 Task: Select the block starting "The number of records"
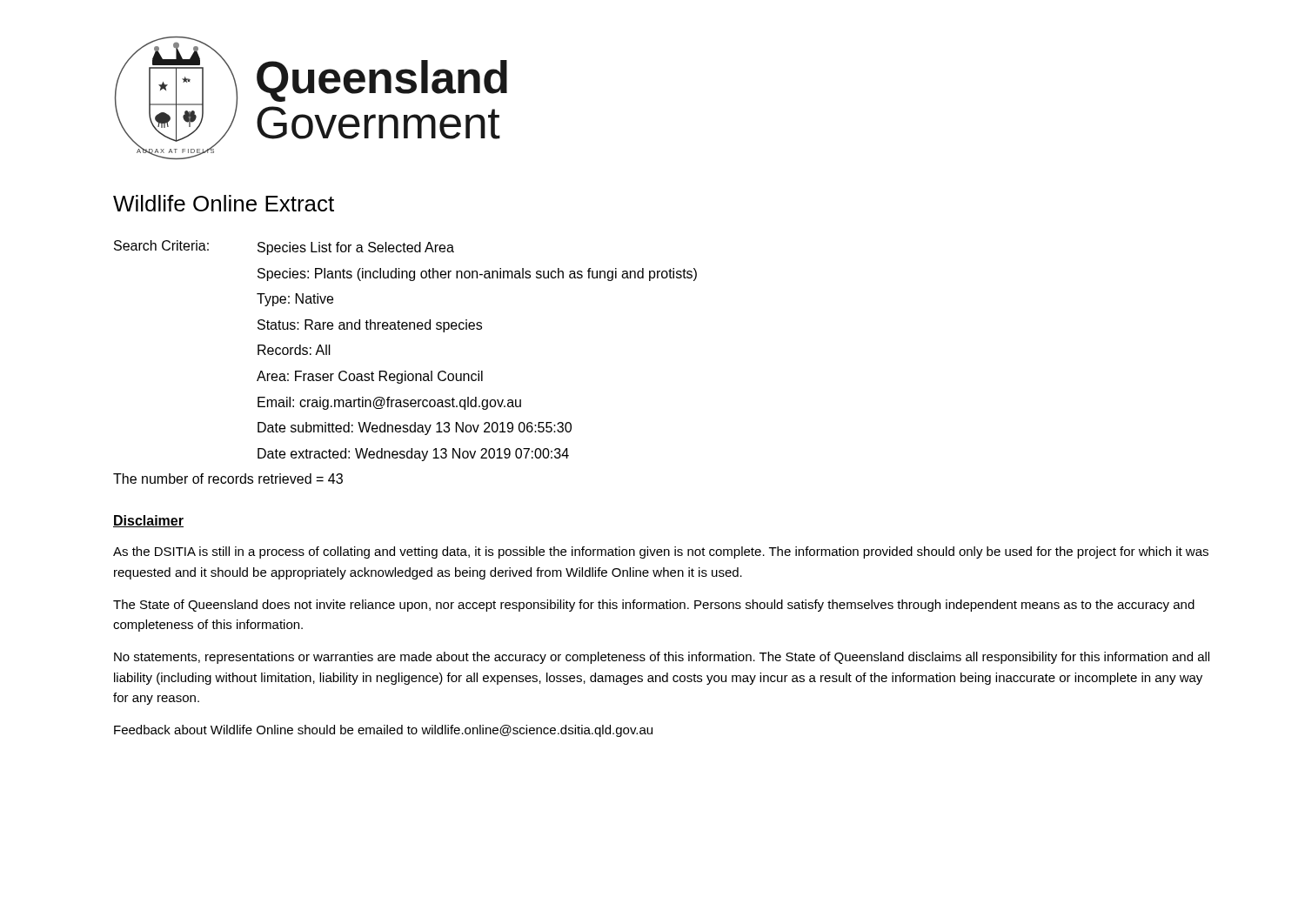click(228, 479)
